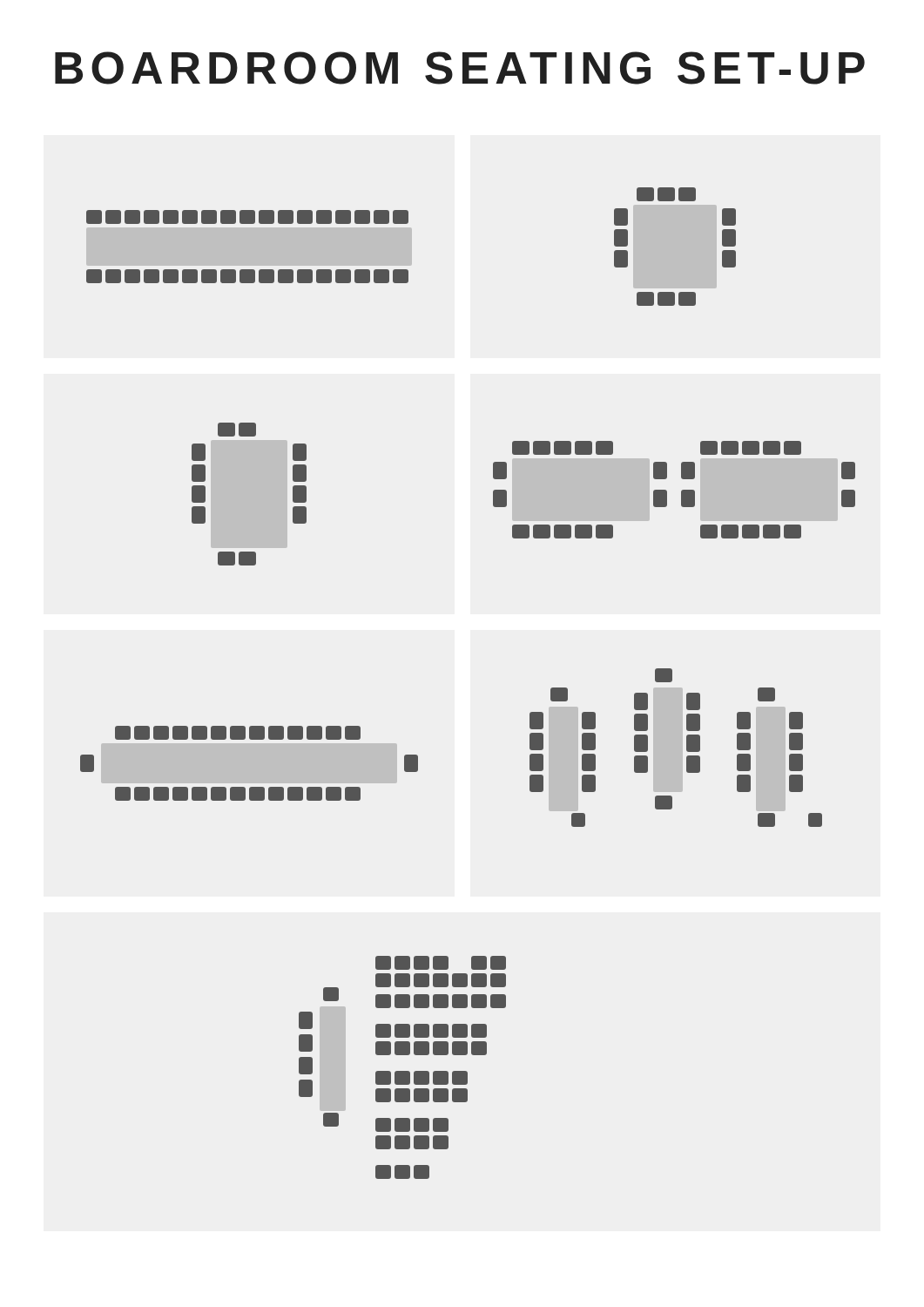Select the title that reads "Boardroom Seating Set-Up"
Image resolution: width=924 pixels, height=1307 pixels.
tap(462, 68)
